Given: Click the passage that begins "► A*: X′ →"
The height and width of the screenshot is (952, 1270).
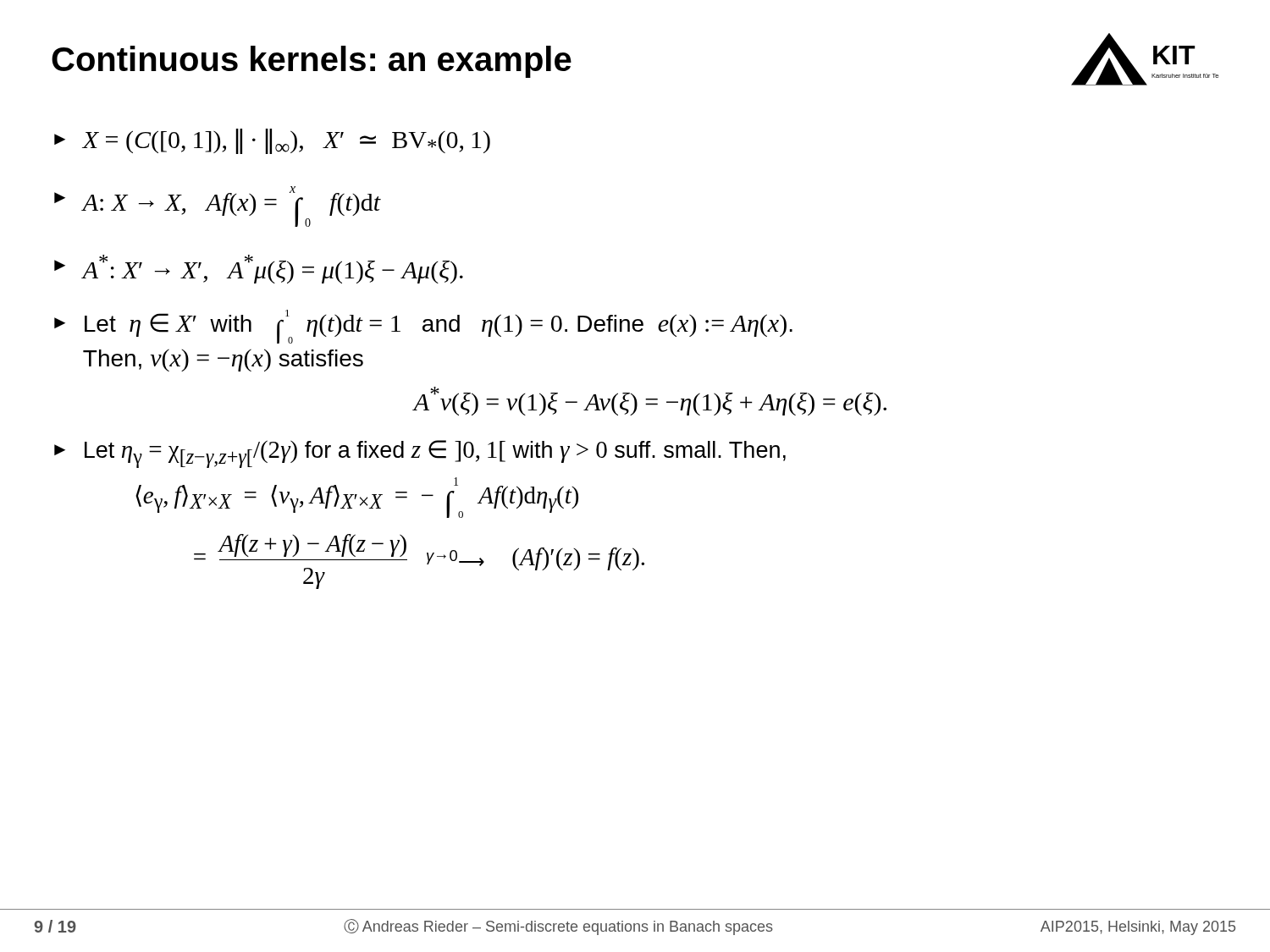Looking at the screenshot, I should [259, 269].
